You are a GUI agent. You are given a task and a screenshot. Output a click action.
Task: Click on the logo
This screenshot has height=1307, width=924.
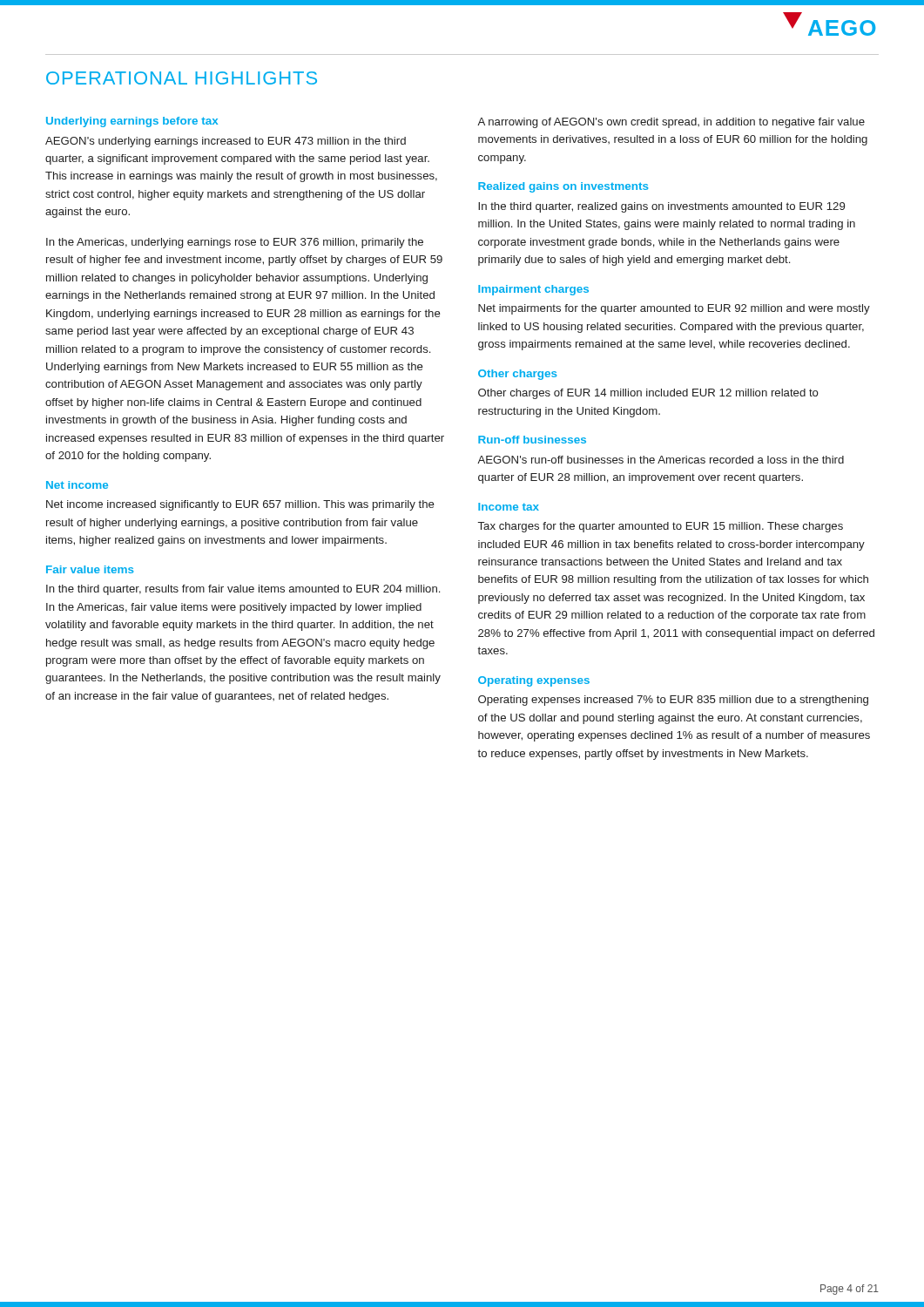(831, 29)
